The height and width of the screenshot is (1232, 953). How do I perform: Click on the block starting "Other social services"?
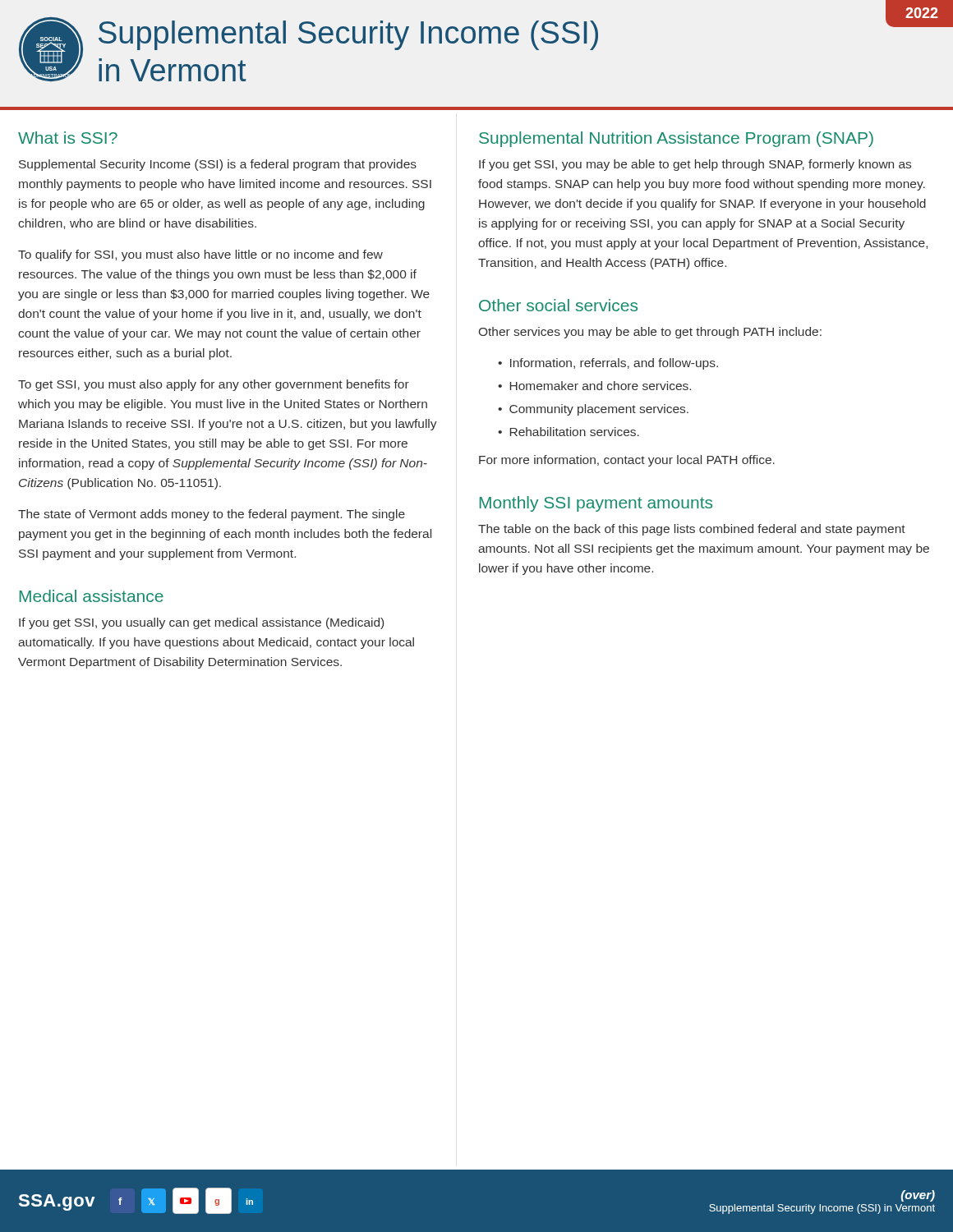(x=558, y=305)
